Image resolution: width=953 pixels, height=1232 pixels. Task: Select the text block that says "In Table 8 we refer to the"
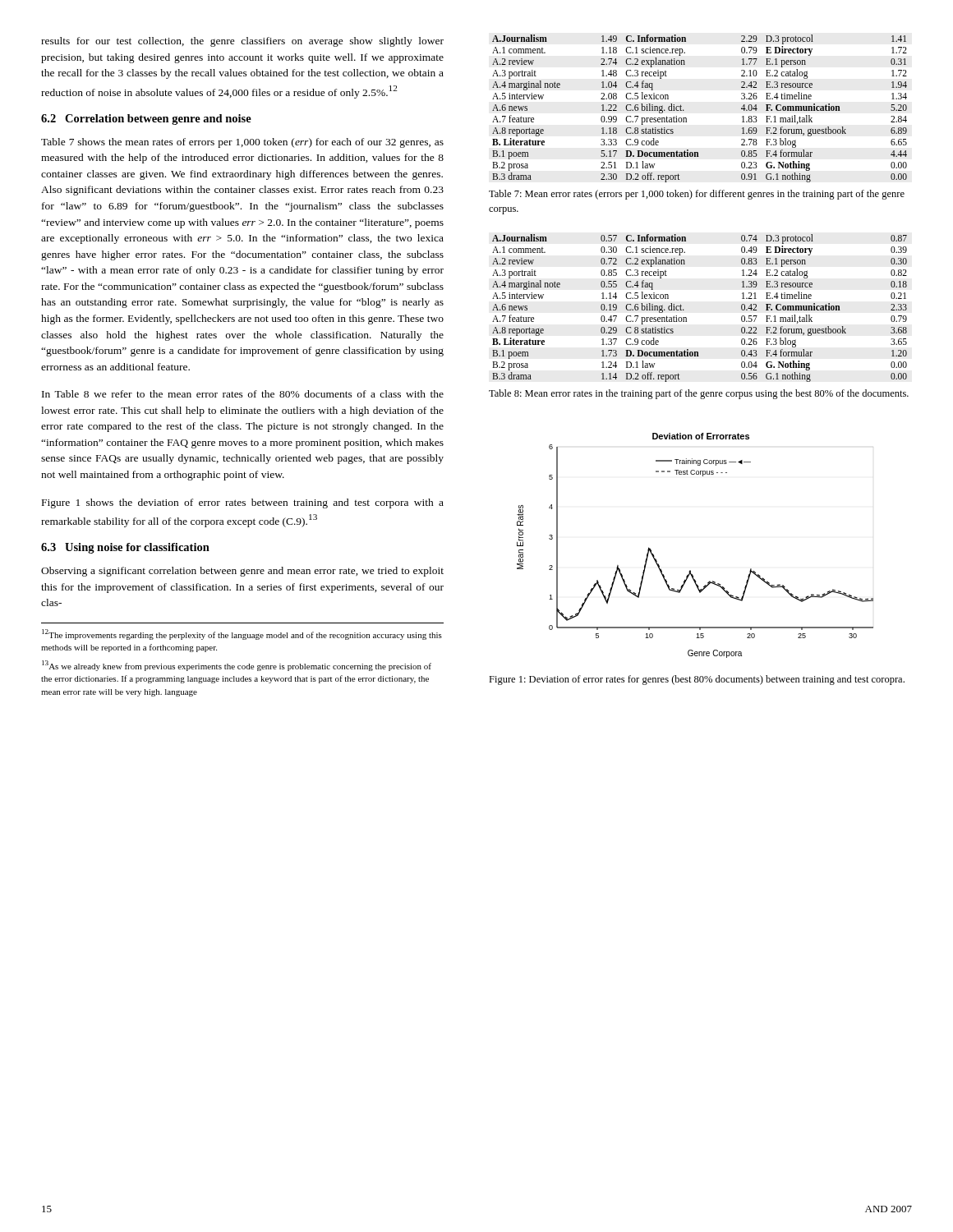[242, 434]
